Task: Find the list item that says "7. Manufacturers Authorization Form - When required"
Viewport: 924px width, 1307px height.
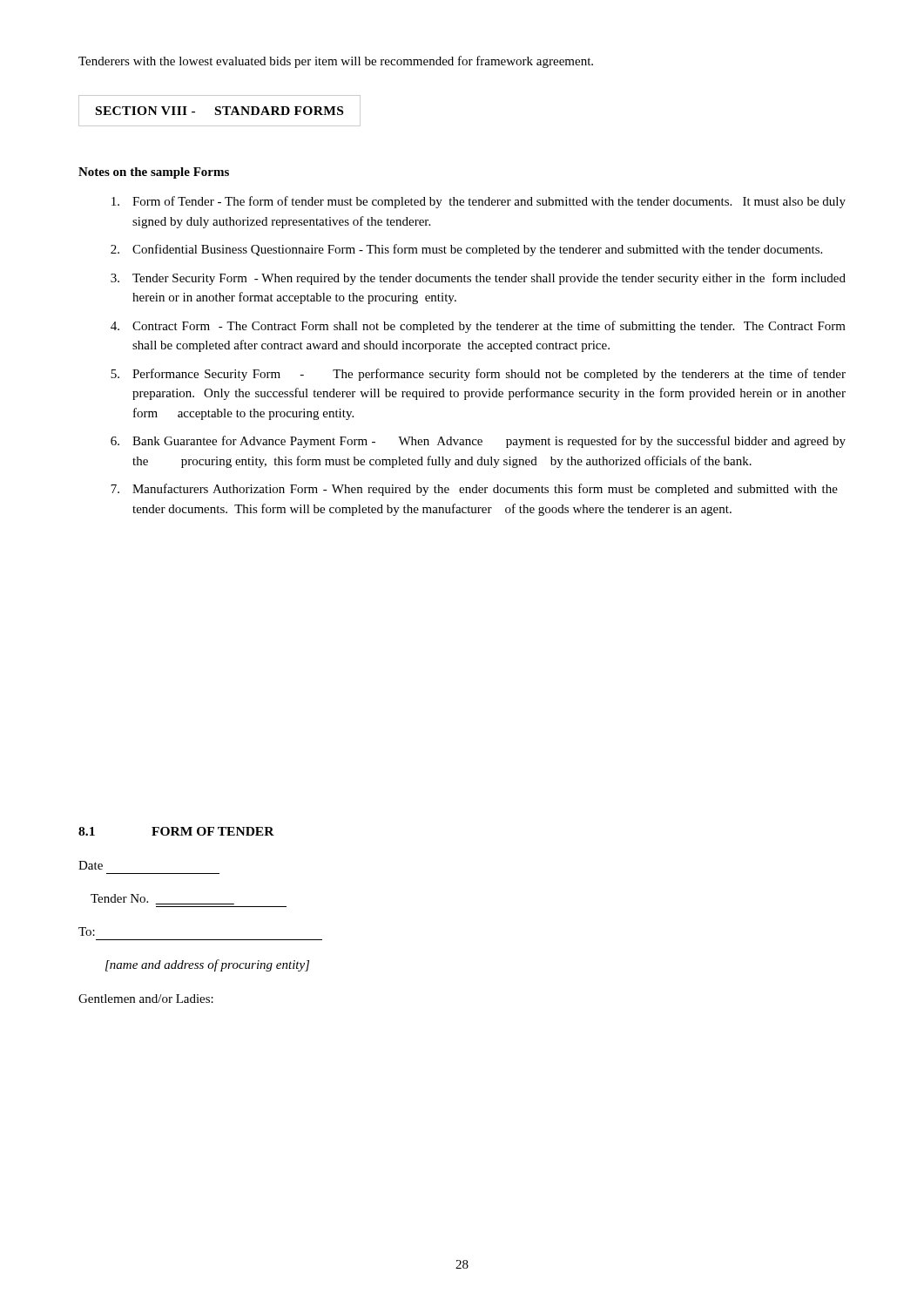Action: (462, 499)
